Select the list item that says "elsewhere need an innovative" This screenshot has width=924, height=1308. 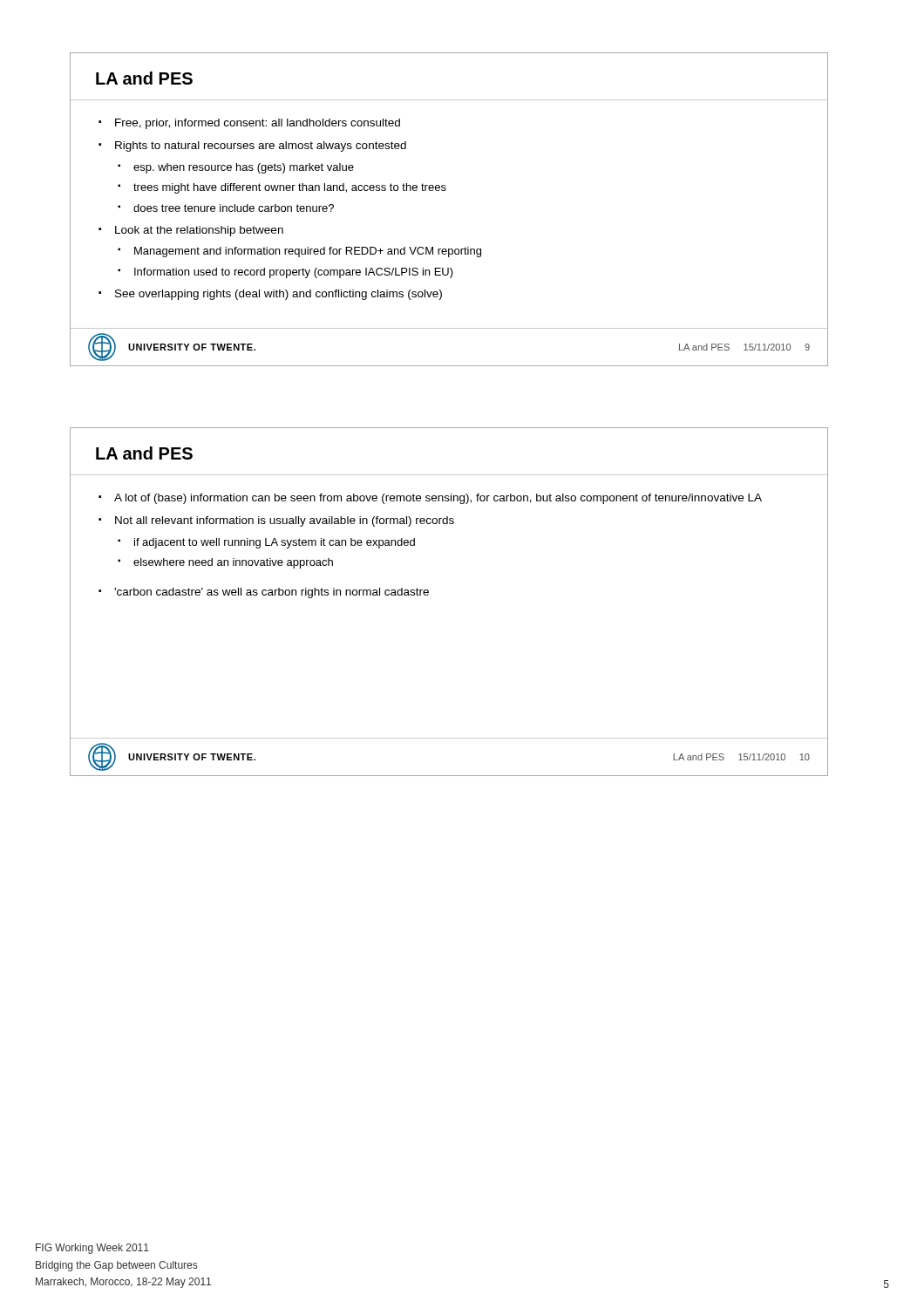(234, 562)
